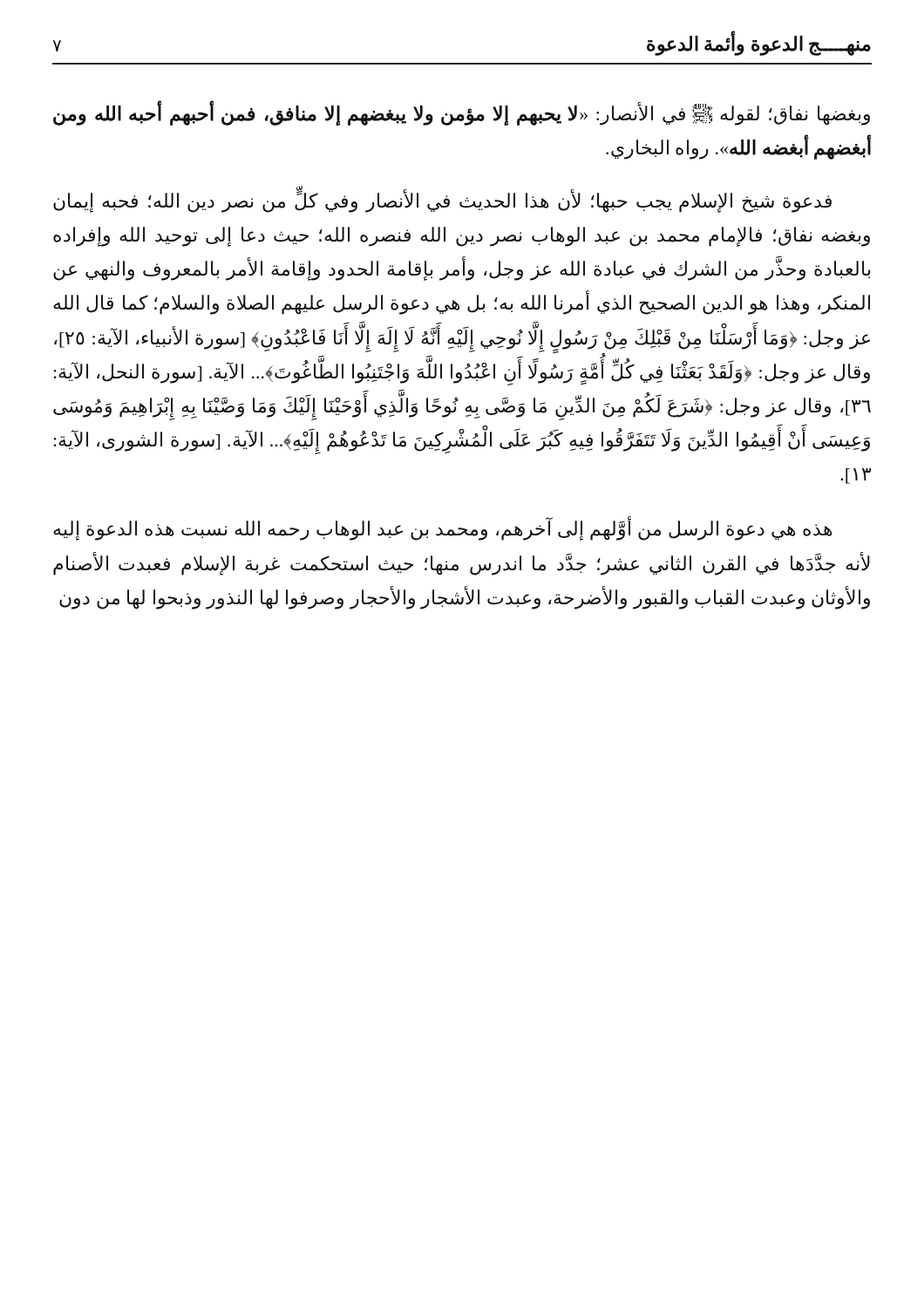The width and height of the screenshot is (924, 1308).
Task: Find the text block that reads "وبغضها نفاق؛ لقوله ﷺ في الأنصار: «لا"
Action: point(462,131)
